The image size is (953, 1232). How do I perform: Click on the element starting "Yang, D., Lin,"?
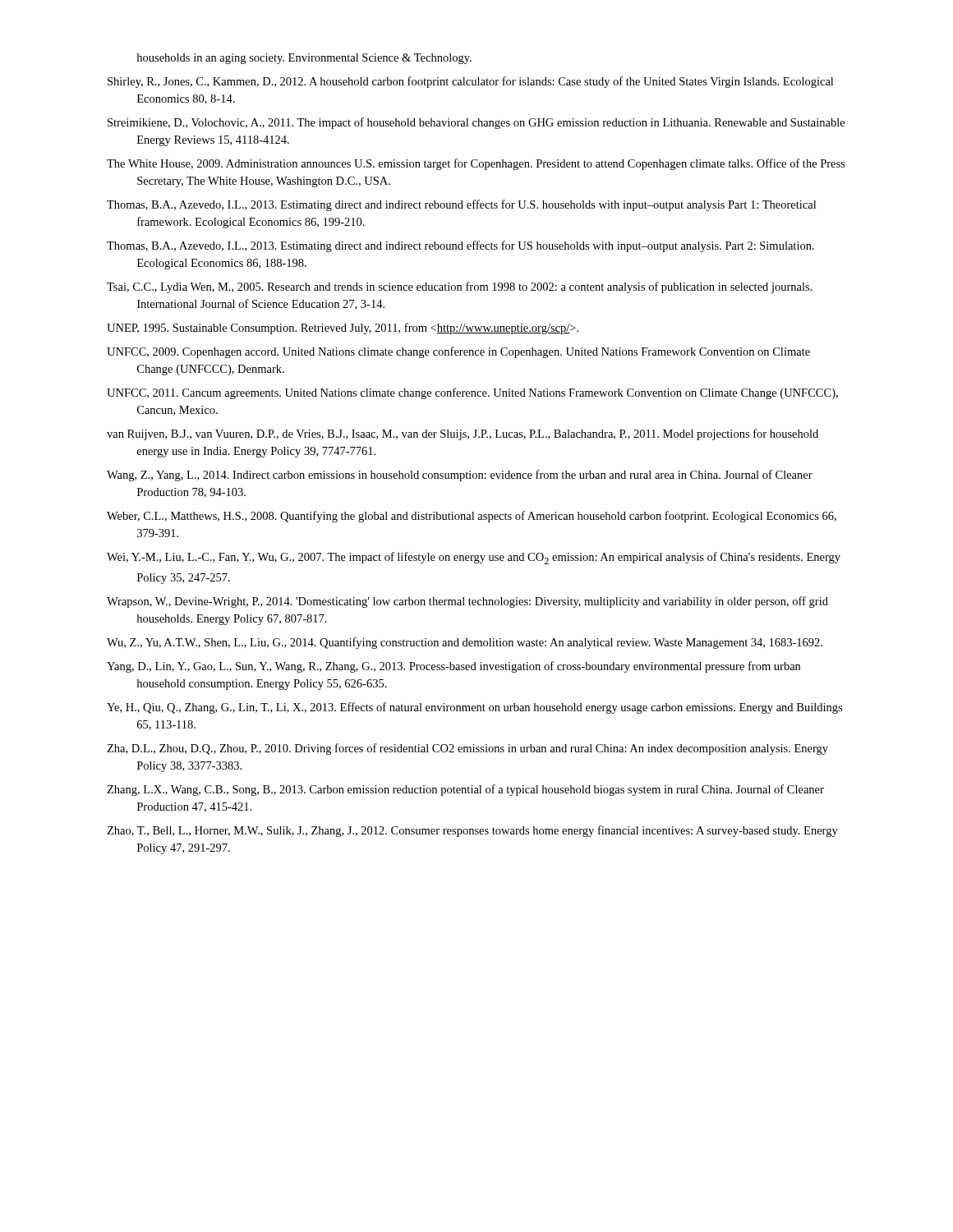tap(454, 675)
